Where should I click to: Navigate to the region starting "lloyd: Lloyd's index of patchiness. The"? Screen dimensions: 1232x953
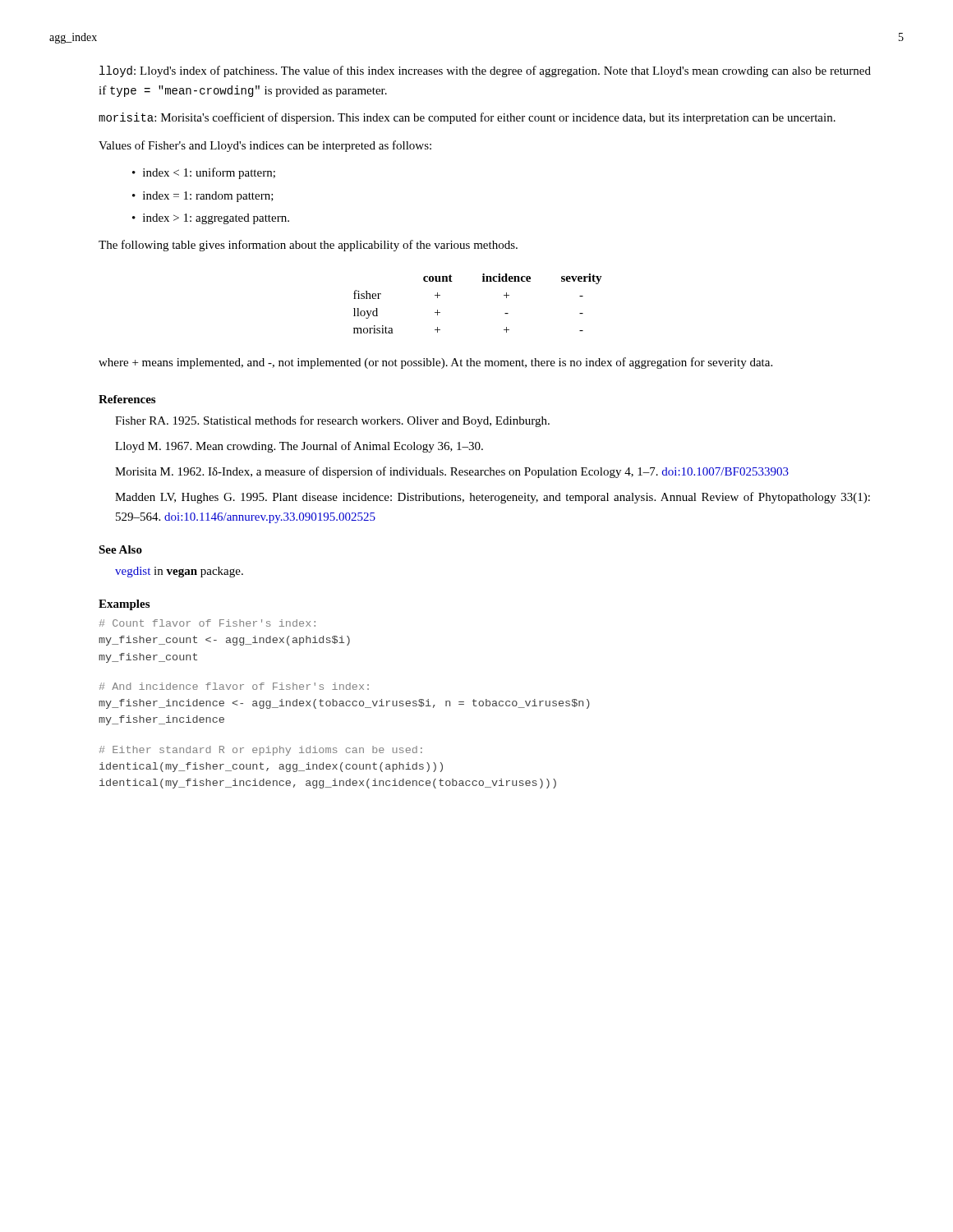[x=485, y=81]
